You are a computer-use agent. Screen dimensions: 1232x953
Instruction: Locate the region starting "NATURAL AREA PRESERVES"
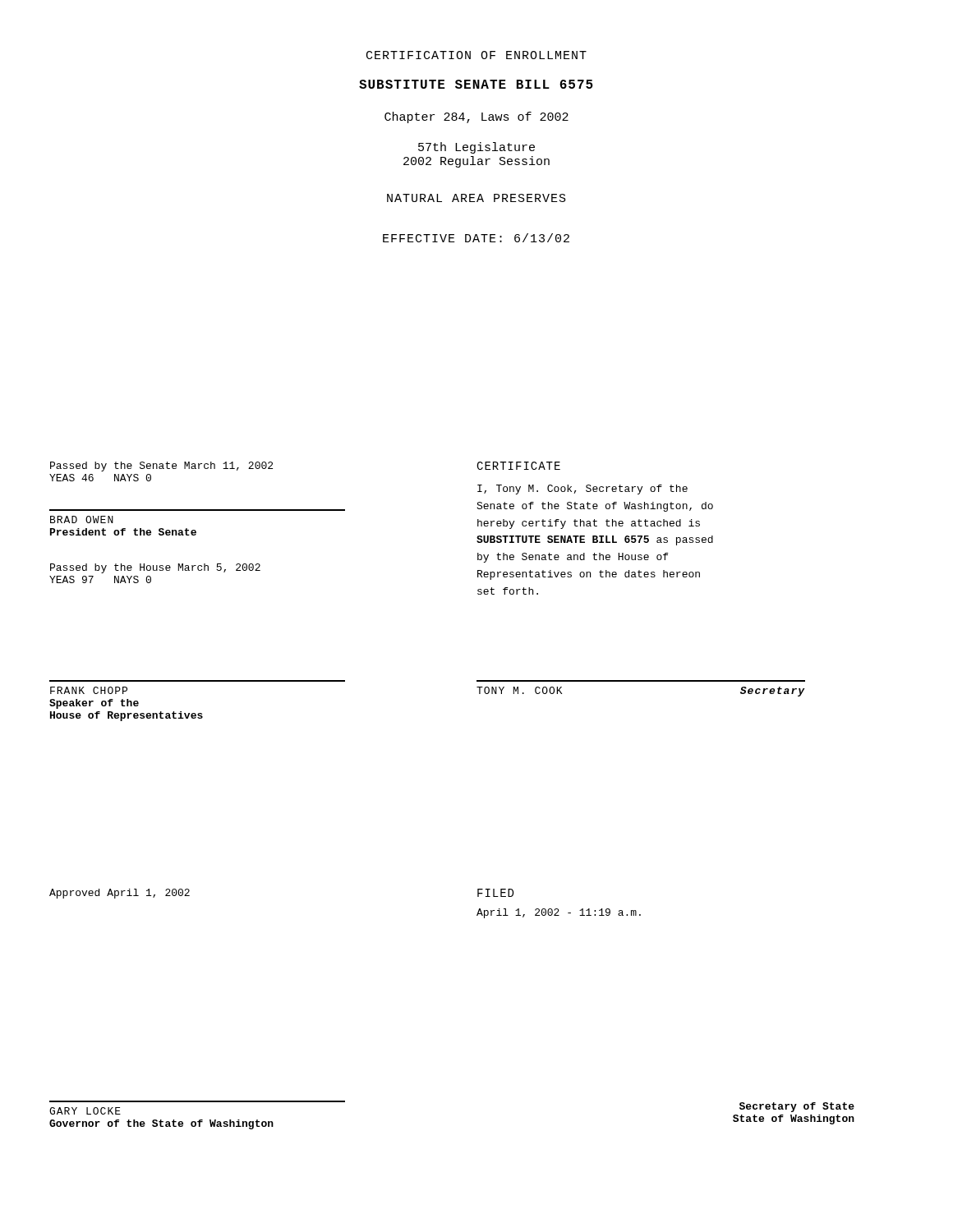click(476, 199)
